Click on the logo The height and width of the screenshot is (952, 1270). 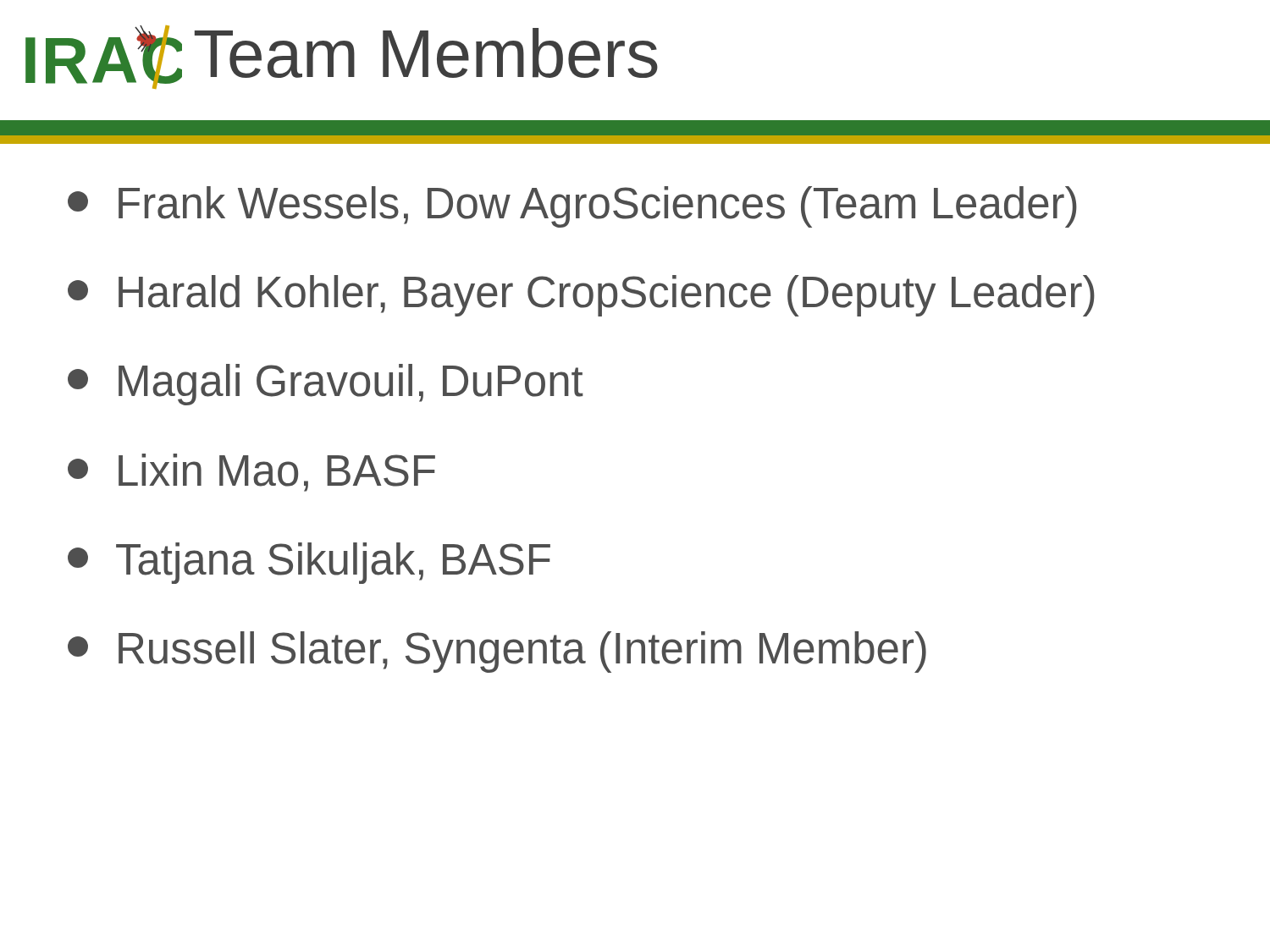pos(99,59)
